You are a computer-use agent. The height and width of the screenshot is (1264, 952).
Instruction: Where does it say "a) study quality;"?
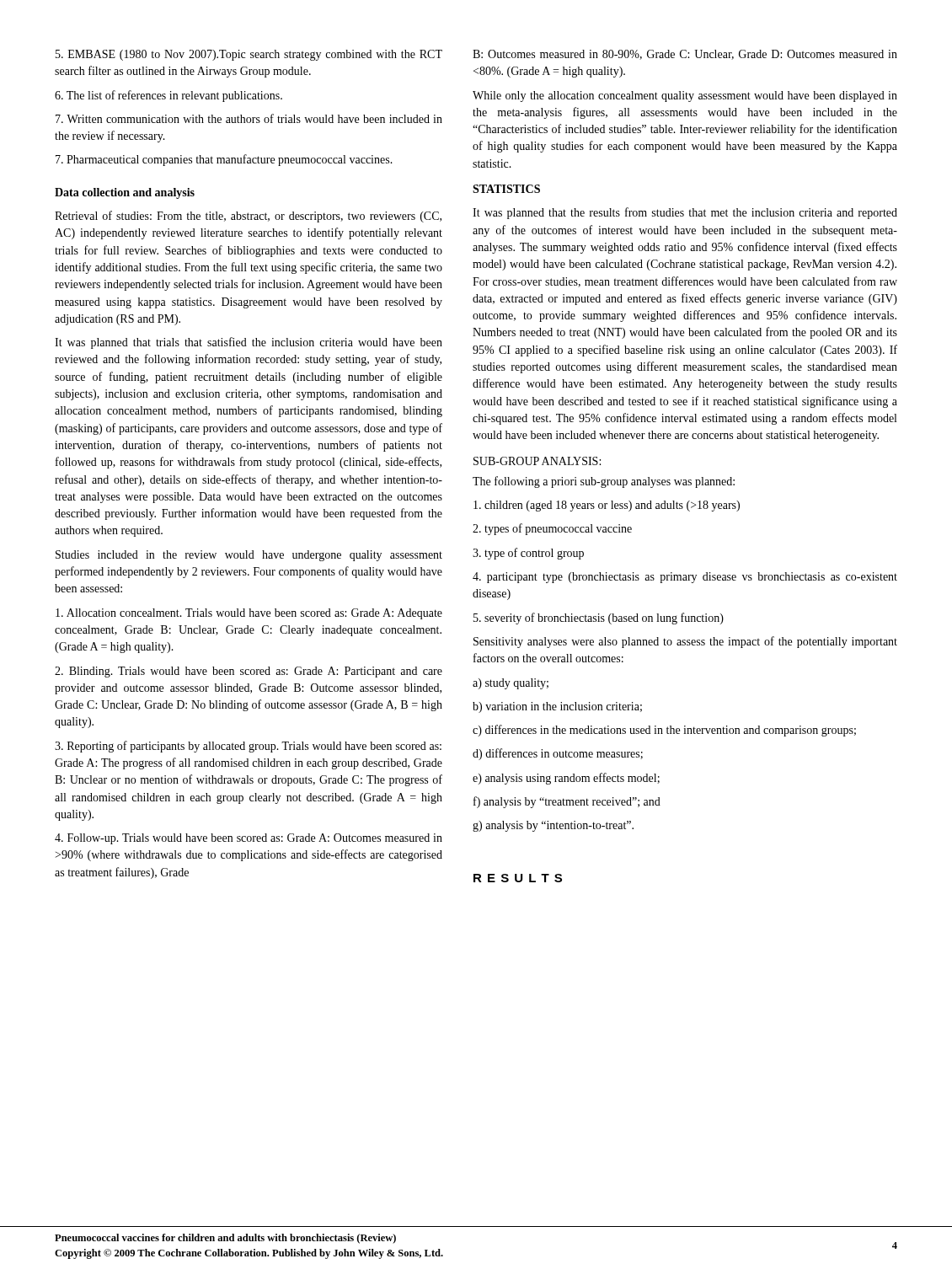coord(511,684)
